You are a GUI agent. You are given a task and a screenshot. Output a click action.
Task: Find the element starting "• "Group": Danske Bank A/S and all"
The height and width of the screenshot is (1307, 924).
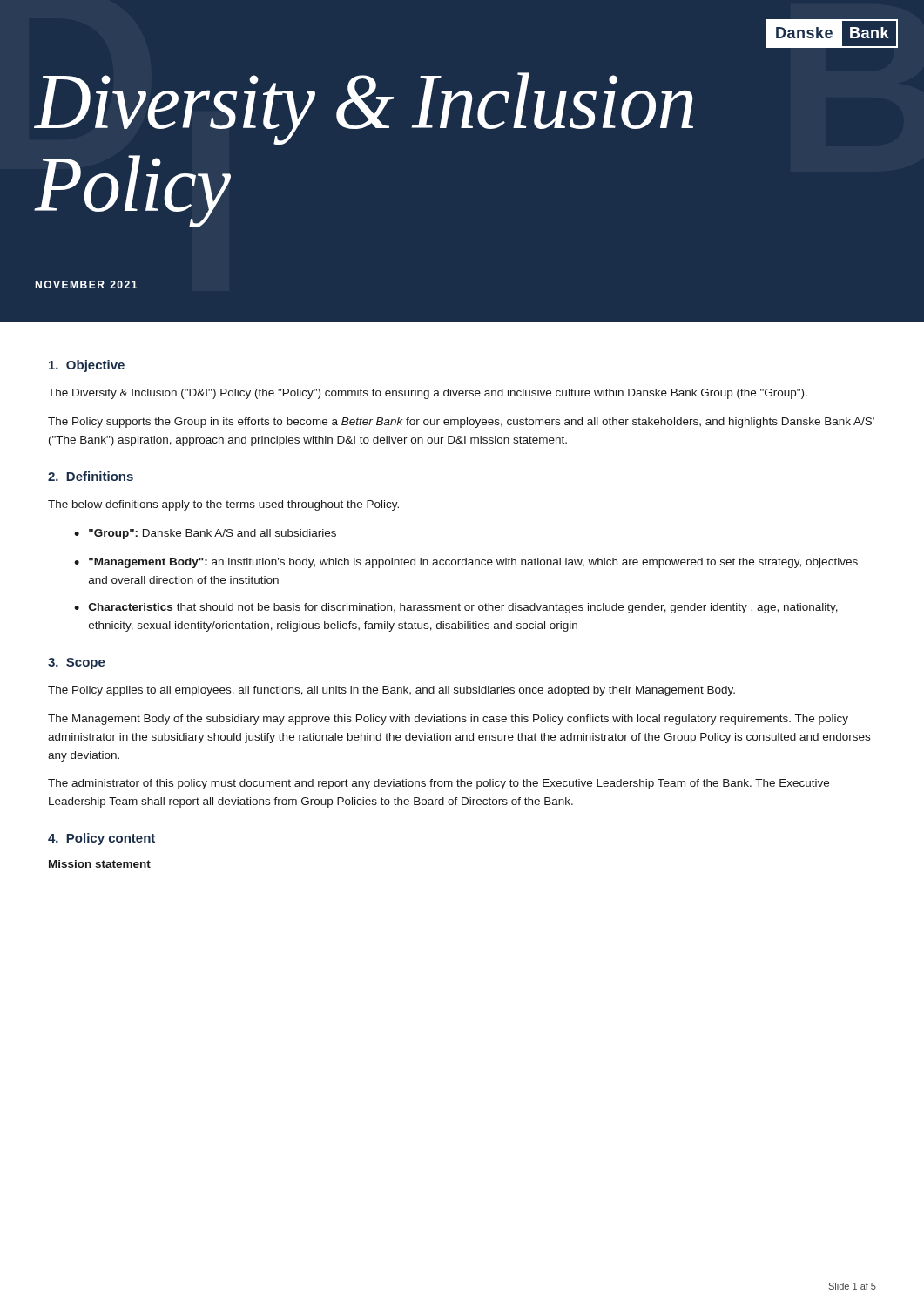pos(205,534)
